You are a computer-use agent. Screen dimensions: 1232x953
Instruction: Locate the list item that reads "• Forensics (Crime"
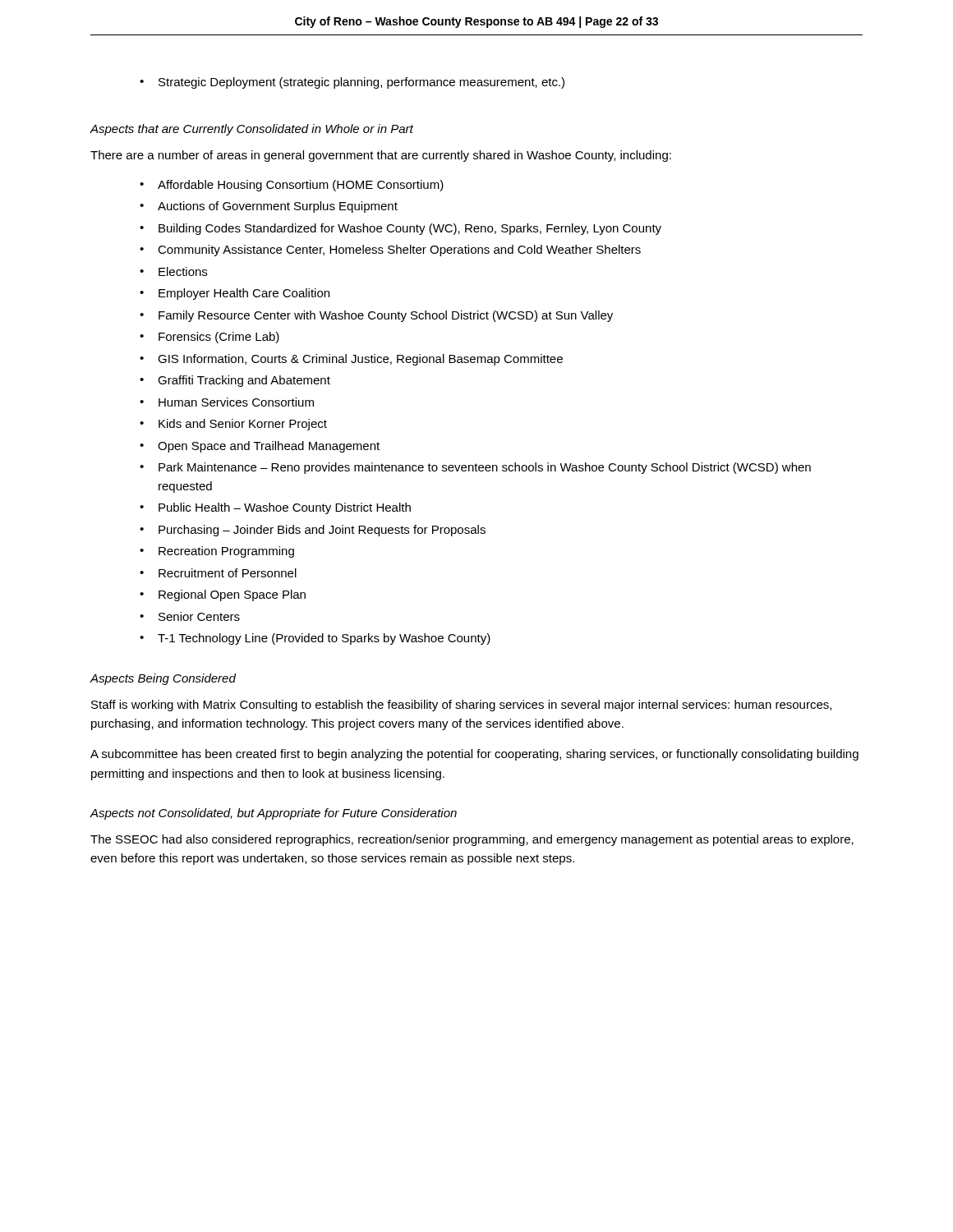209,338
